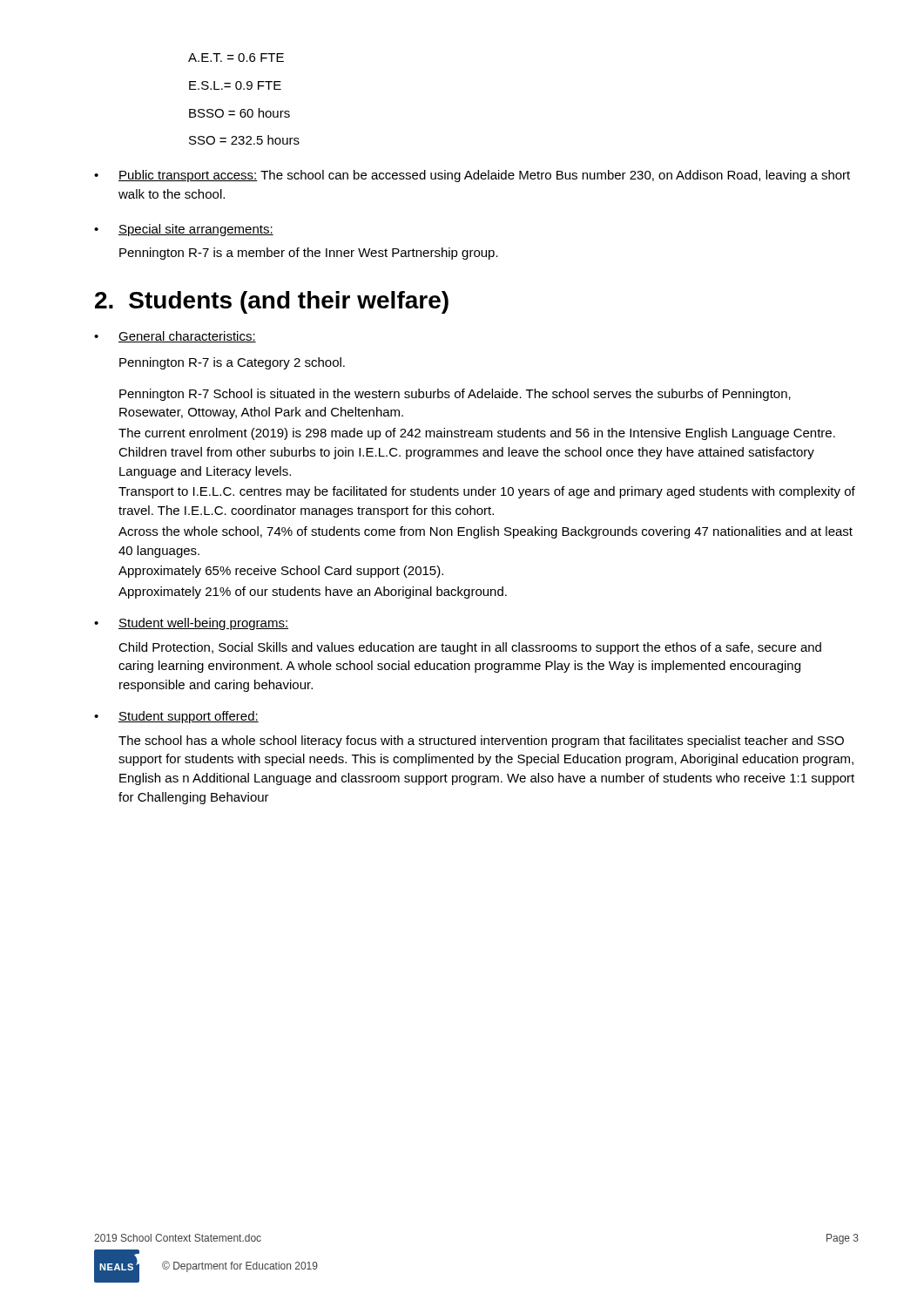The height and width of the screenshot is (1307, 924).
Task: Locate the block starting "• Student support offered: The school has"
Action: (x=476, y=756)
